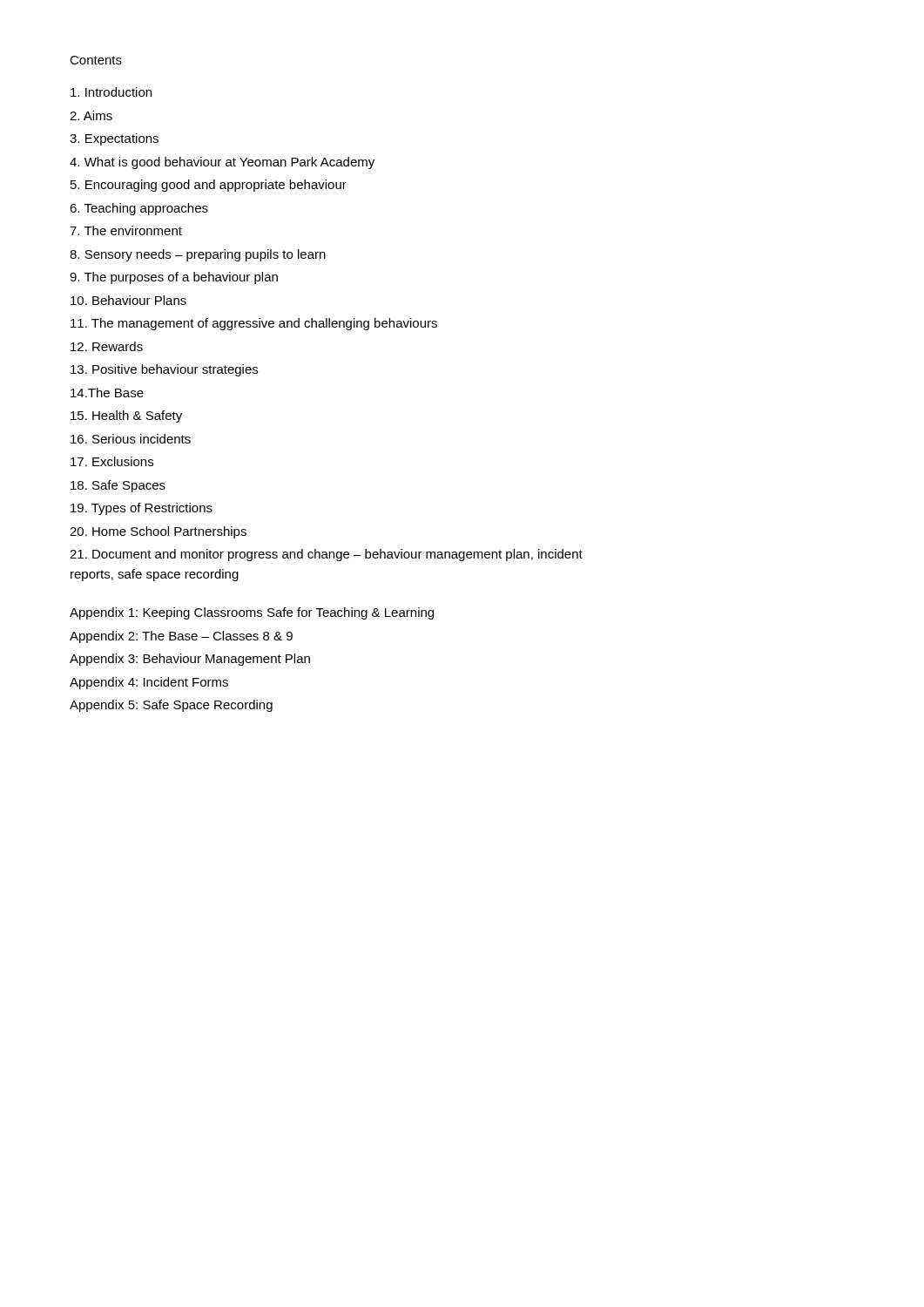Click on the text block starting "2. Aims"
This screenshot has width=924, height=1307.
click(91, 115)
